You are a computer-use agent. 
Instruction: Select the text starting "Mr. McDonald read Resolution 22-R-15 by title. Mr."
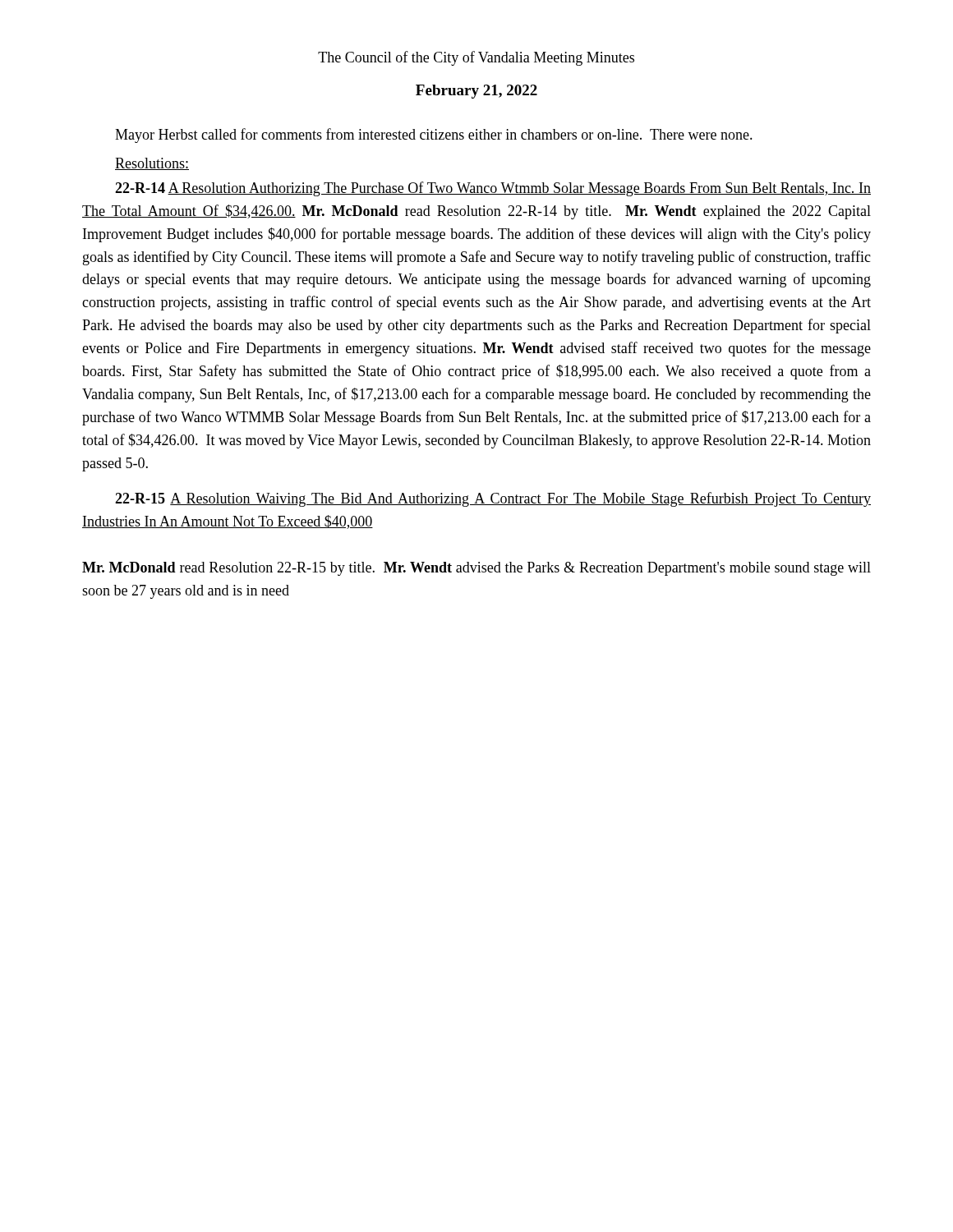[x=476, y=579]
